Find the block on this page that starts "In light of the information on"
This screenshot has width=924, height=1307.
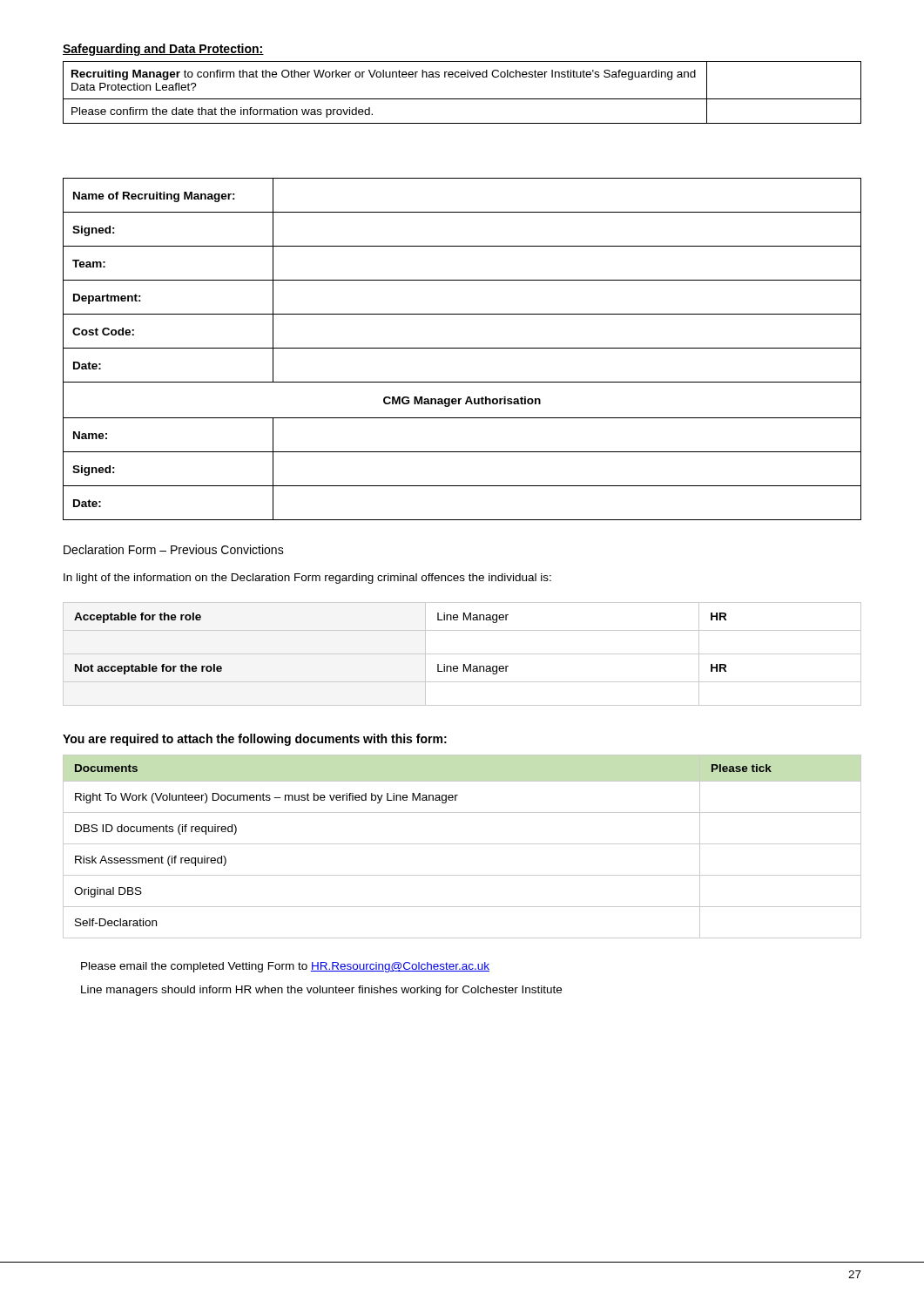pyautogui.click(x=307, y=577)
